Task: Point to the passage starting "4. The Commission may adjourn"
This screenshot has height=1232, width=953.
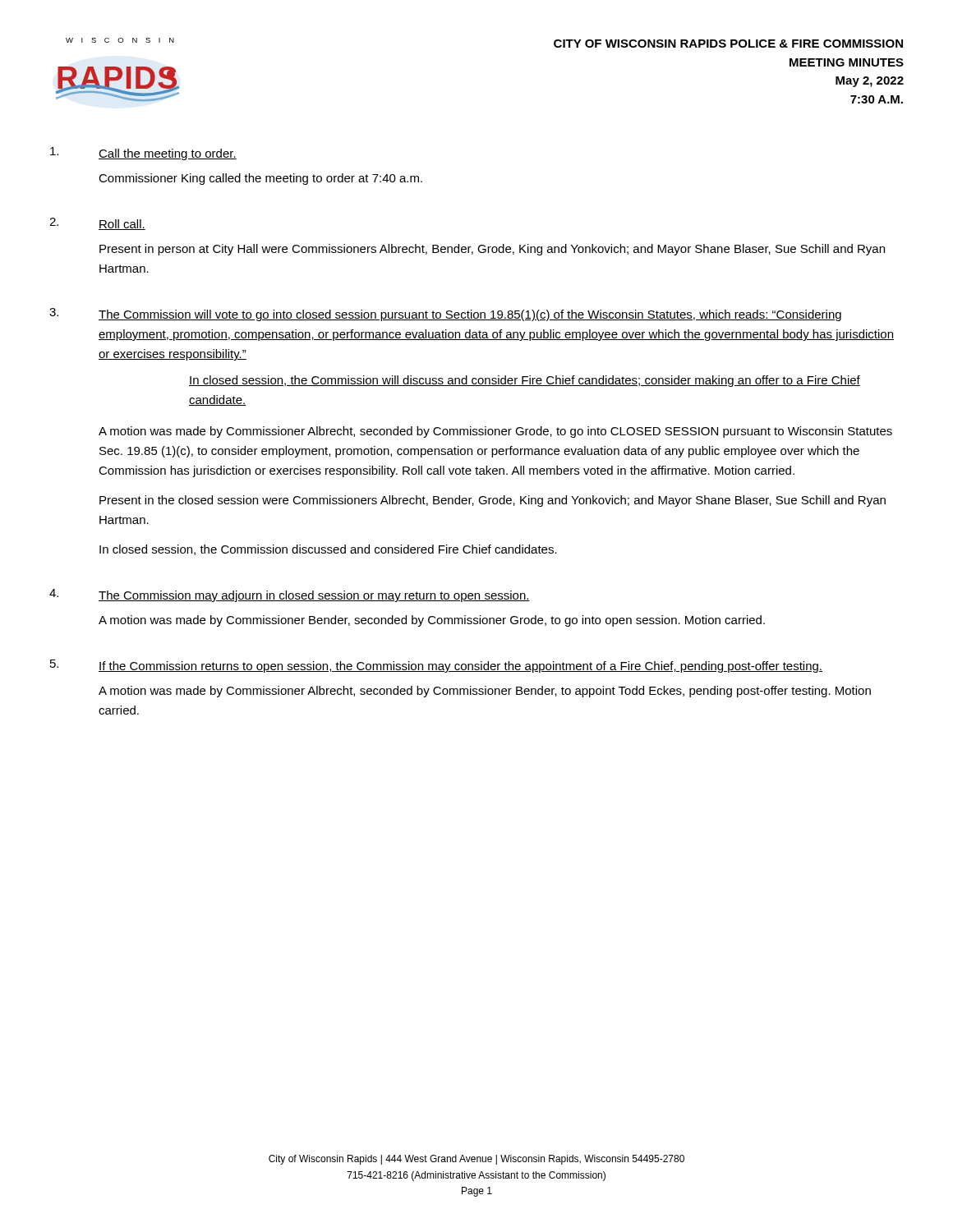Action: pyautogui.click(x=476, y=595)
